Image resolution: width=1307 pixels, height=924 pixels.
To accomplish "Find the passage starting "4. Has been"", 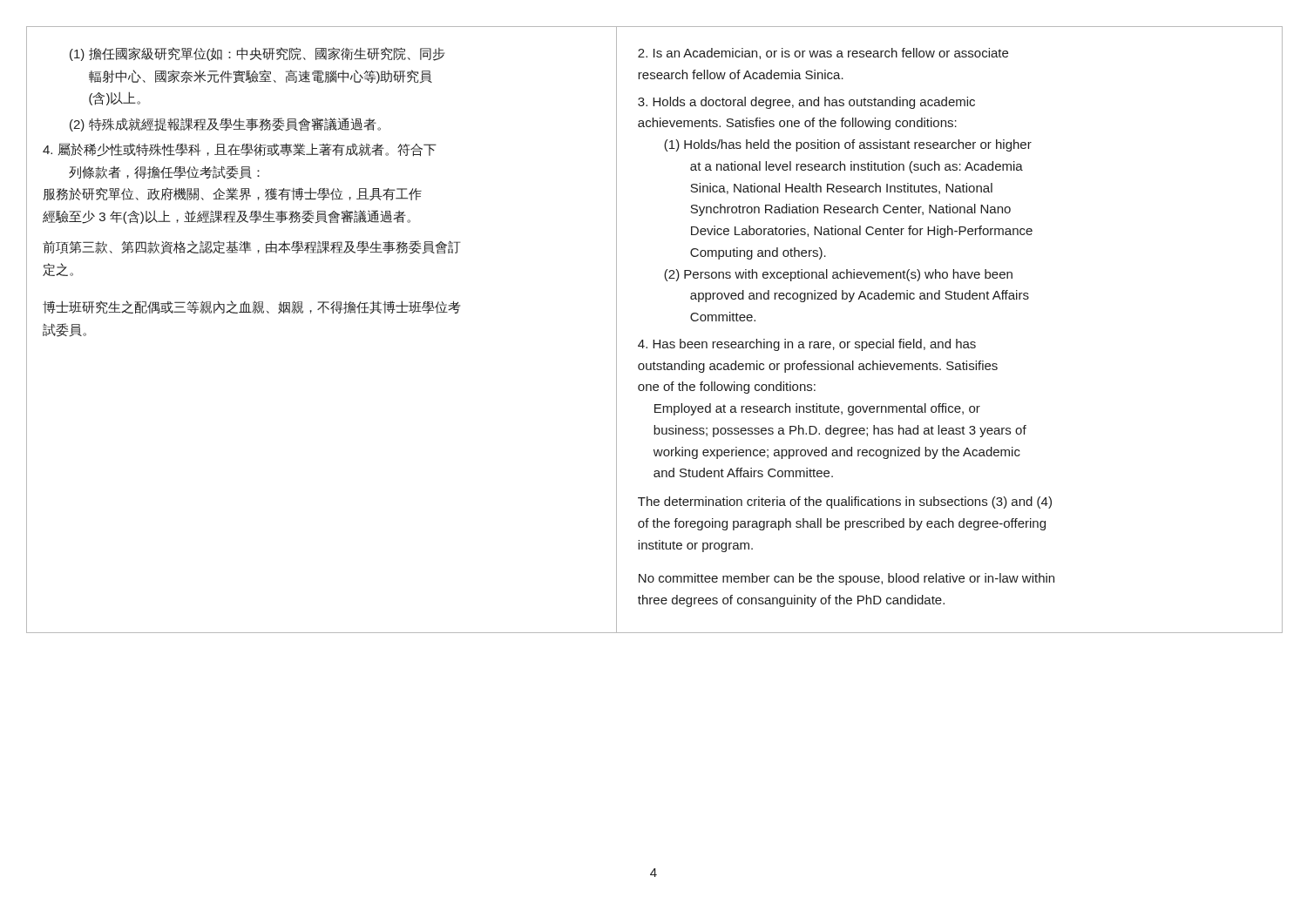I will click(949, 410).
